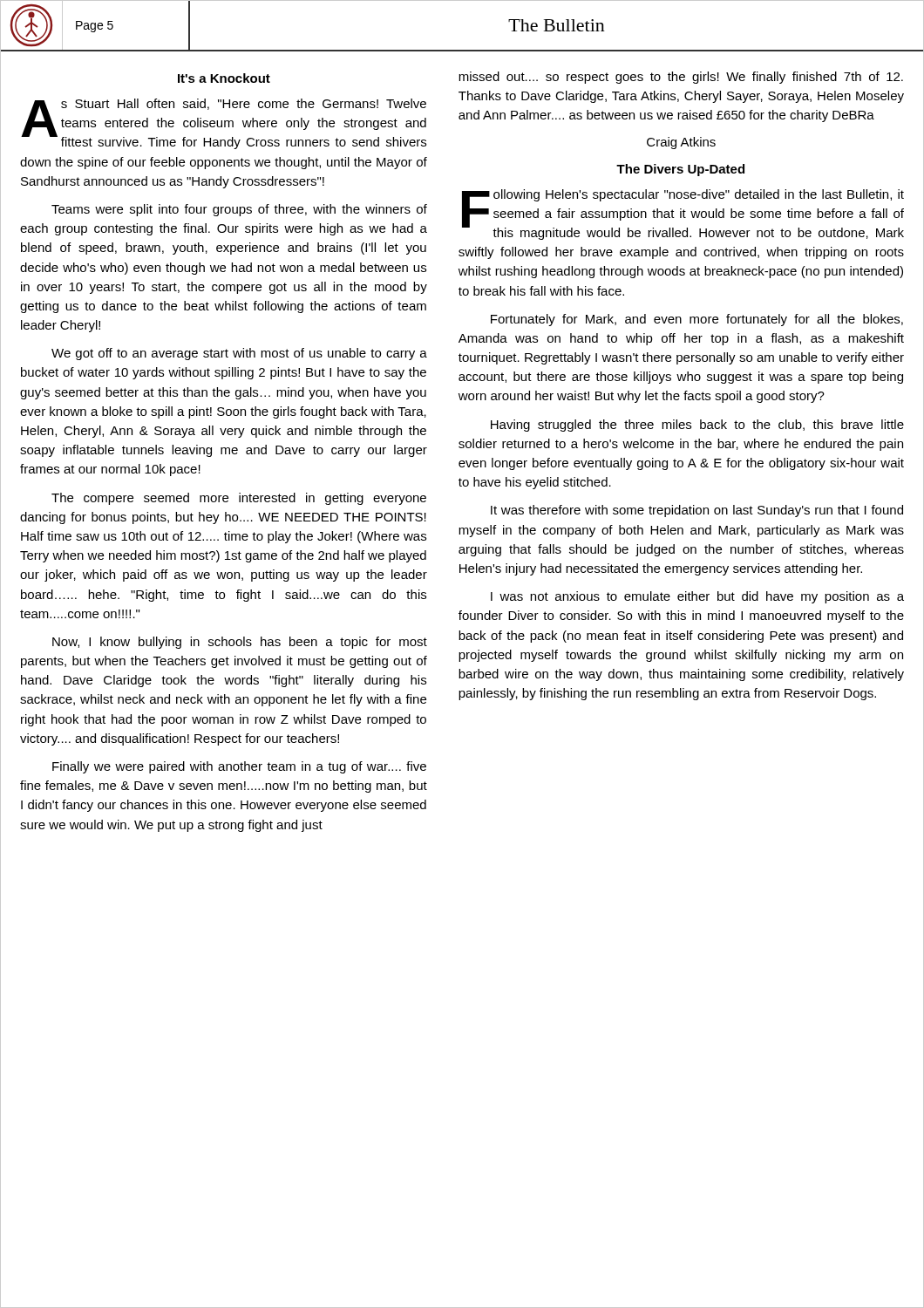Point to the element starting "We got off"
This screenshot has height=1308, width=924.
pos(223,411)
